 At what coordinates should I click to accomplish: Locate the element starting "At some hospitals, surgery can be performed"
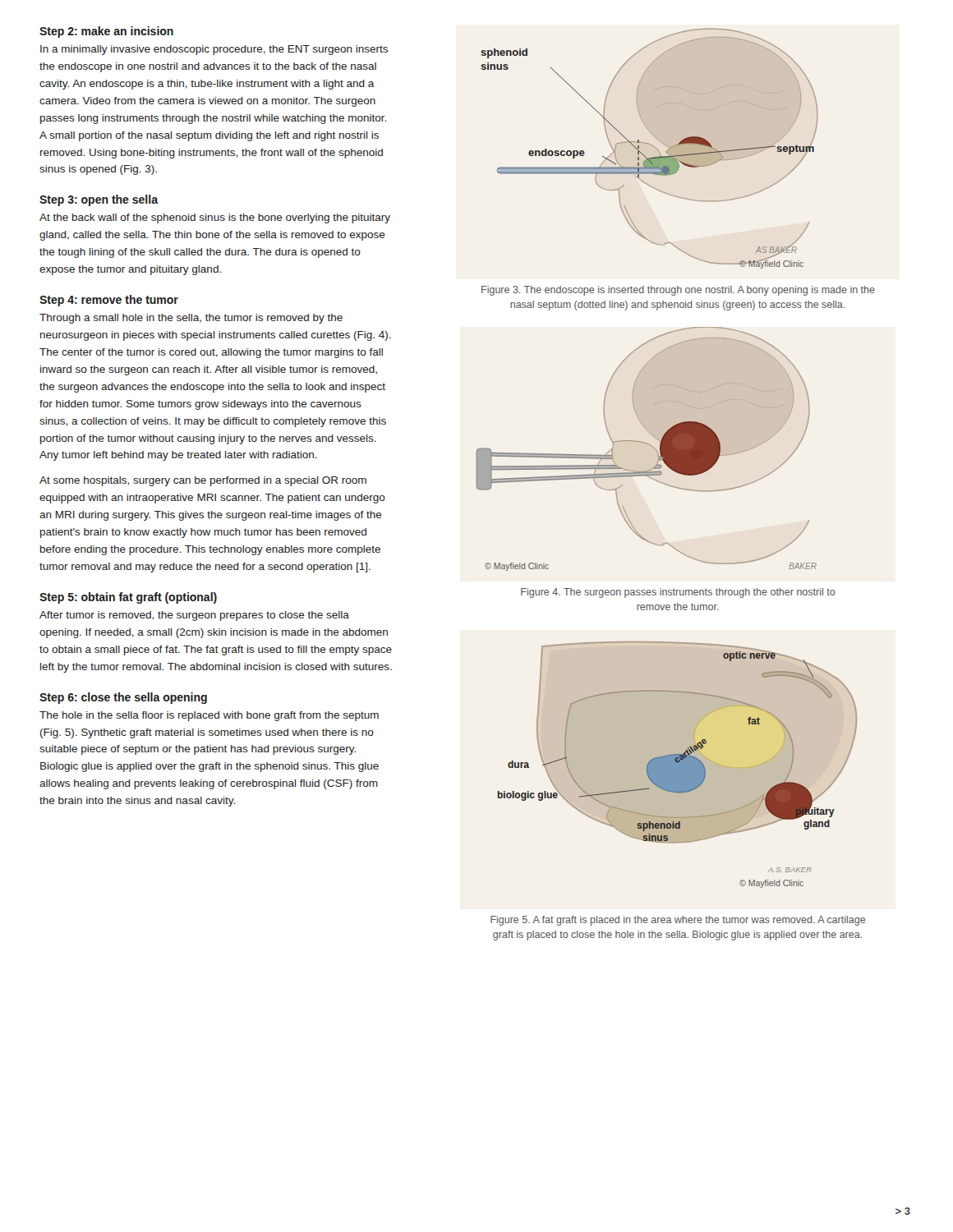212,523
